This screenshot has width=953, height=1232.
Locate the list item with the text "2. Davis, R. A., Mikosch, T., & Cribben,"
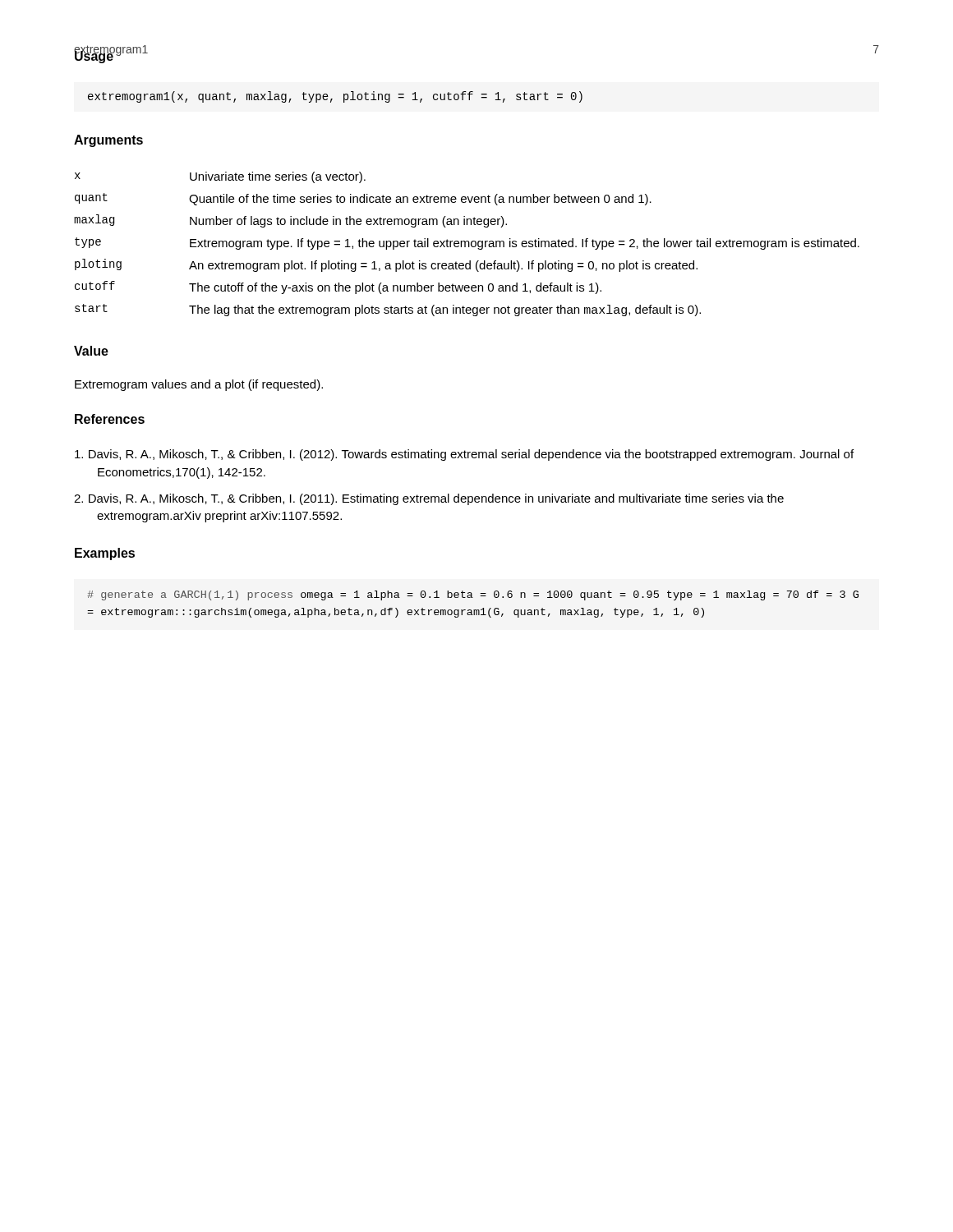(429, 507)
